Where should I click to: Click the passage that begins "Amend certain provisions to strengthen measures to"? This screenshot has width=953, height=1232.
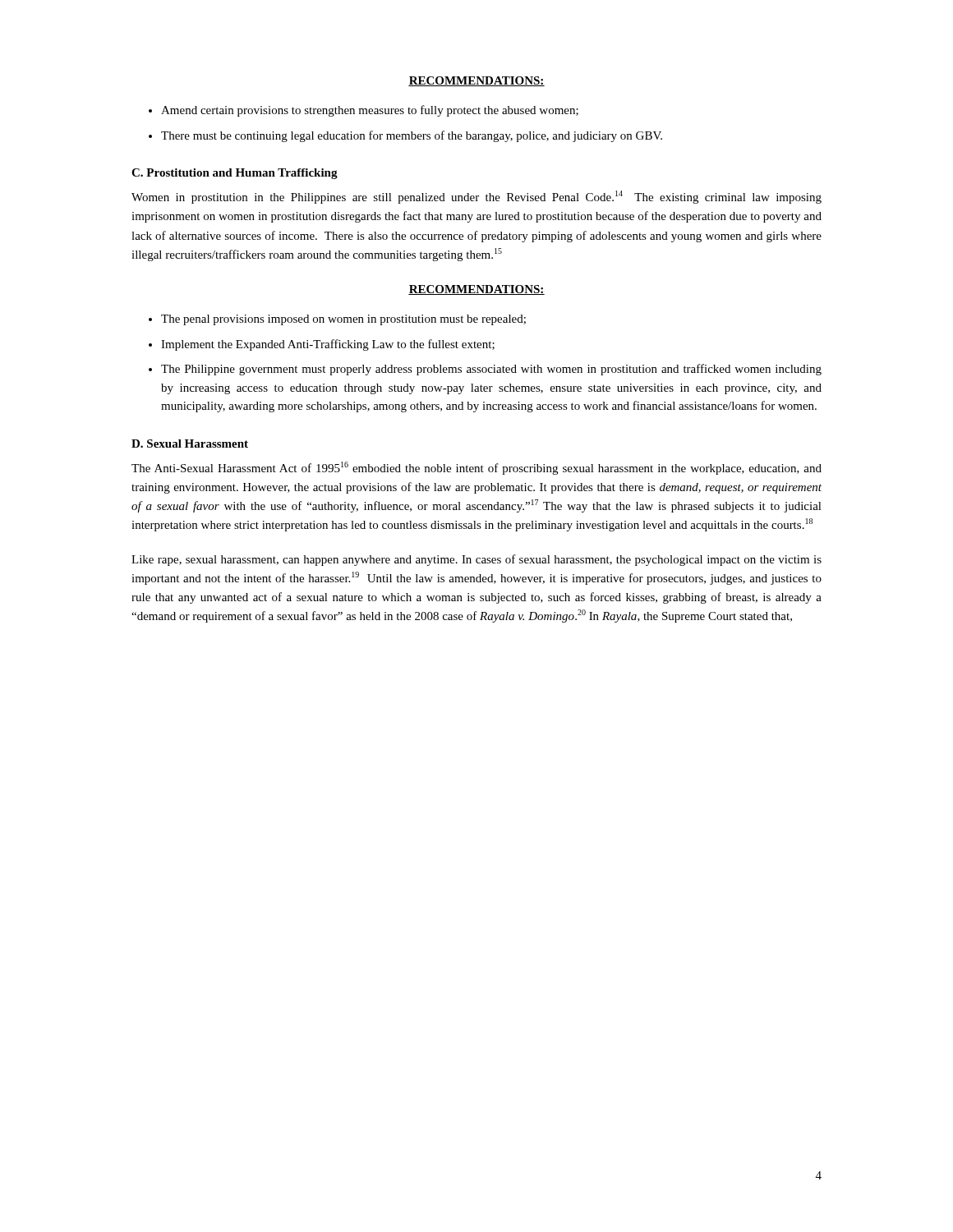point(370,110)
